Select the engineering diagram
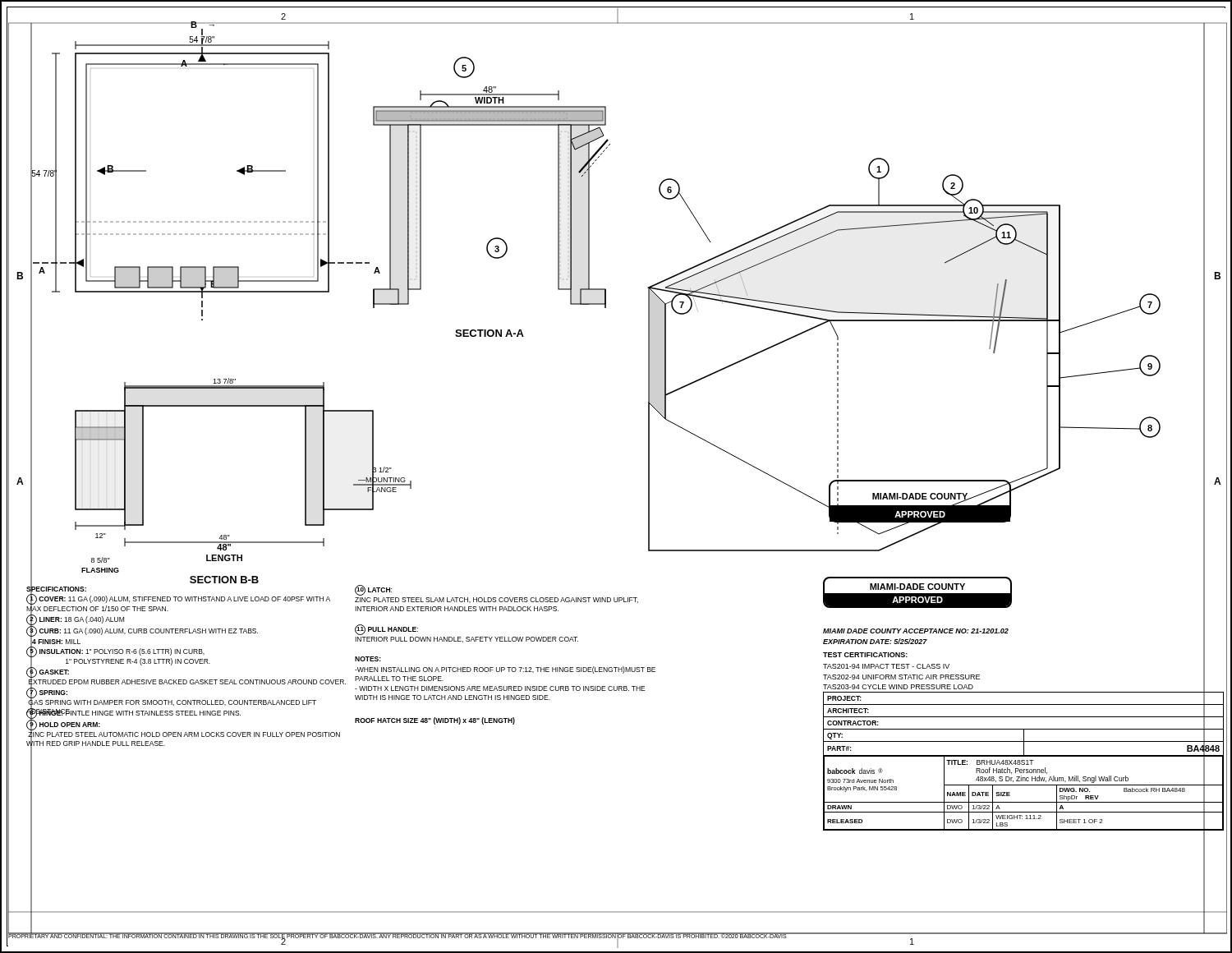The image size is (1232, 953). point(616,476)
